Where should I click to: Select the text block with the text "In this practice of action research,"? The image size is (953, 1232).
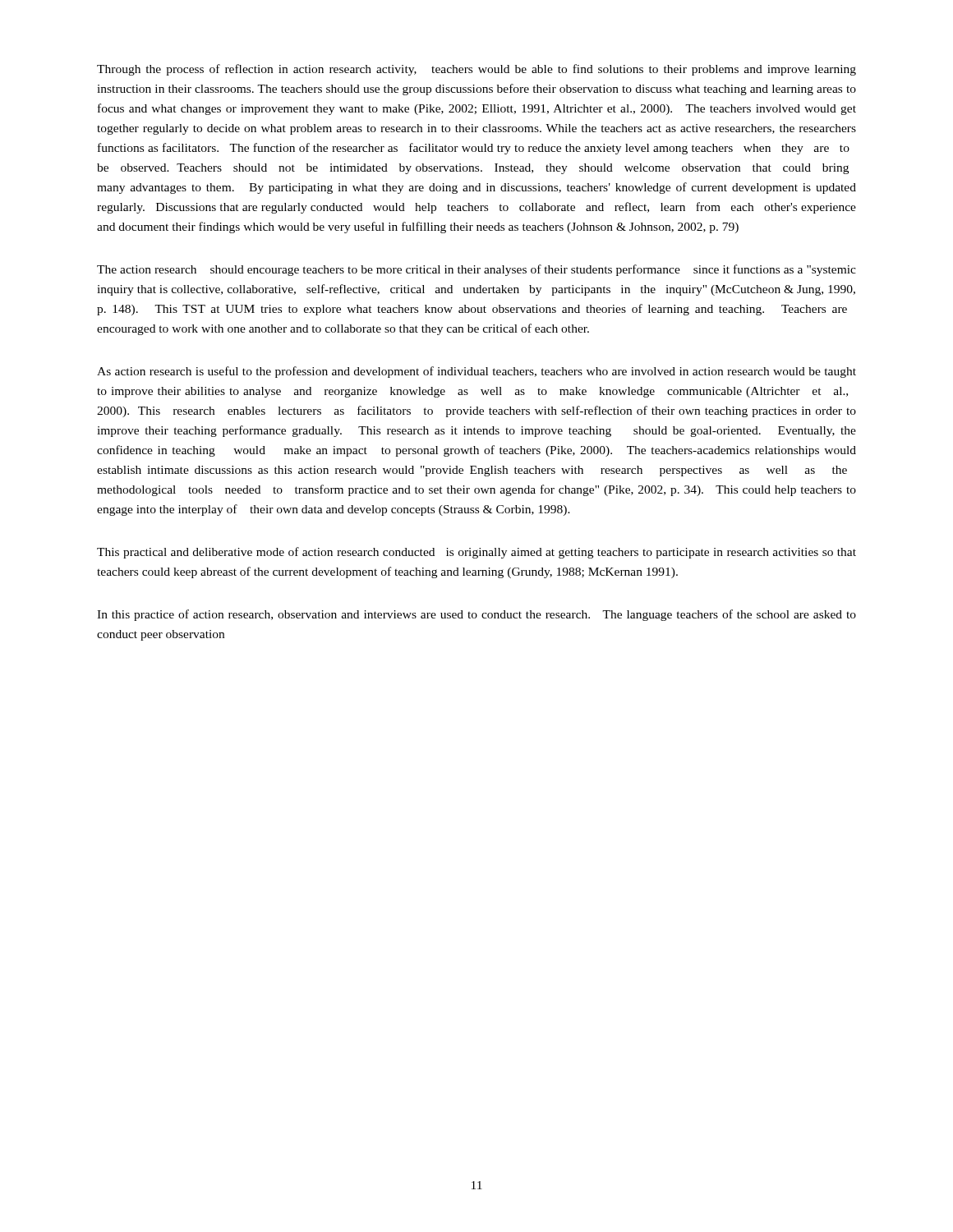click(x=476, y=624)
